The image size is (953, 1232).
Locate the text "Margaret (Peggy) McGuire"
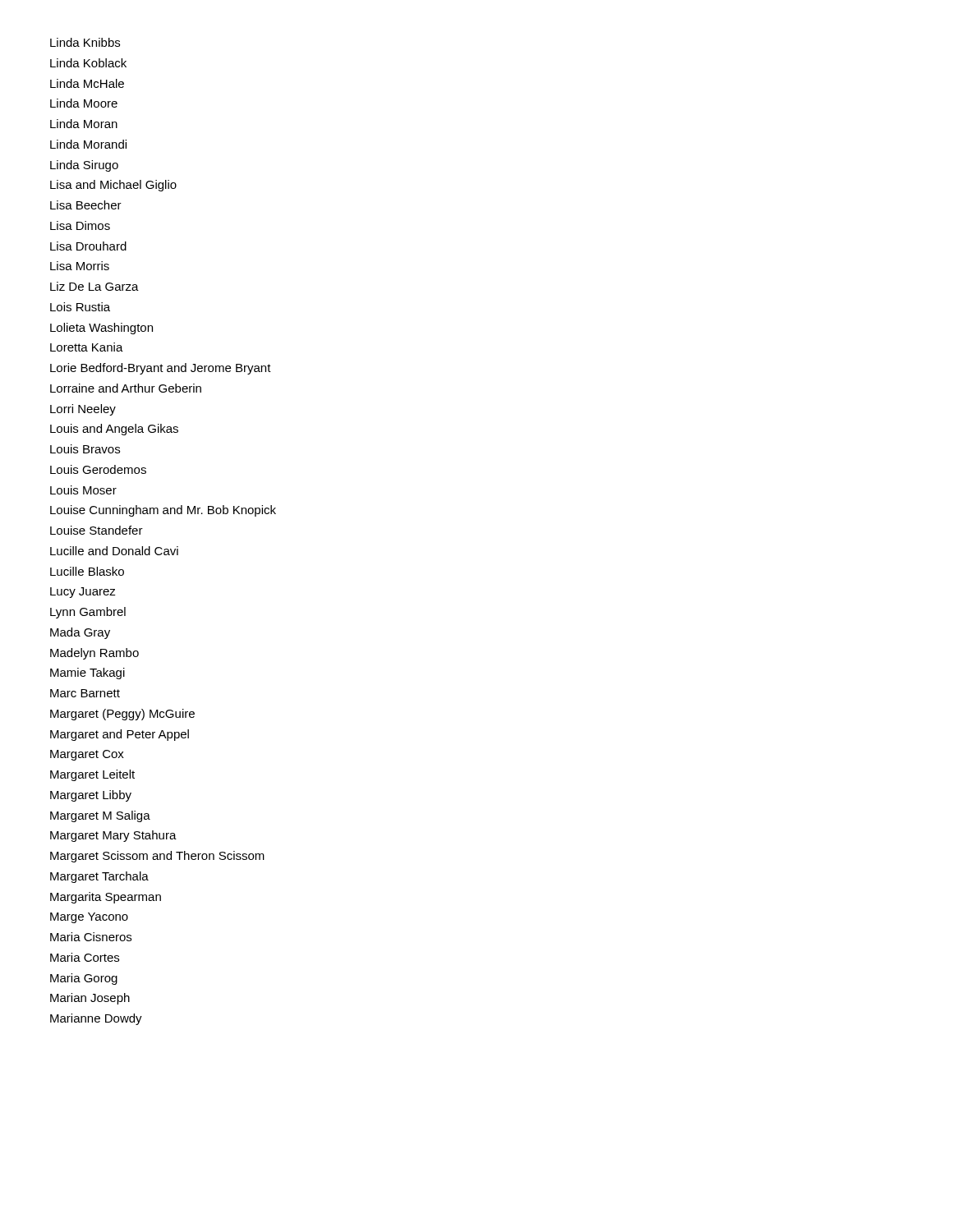click(x=122, y=713)
